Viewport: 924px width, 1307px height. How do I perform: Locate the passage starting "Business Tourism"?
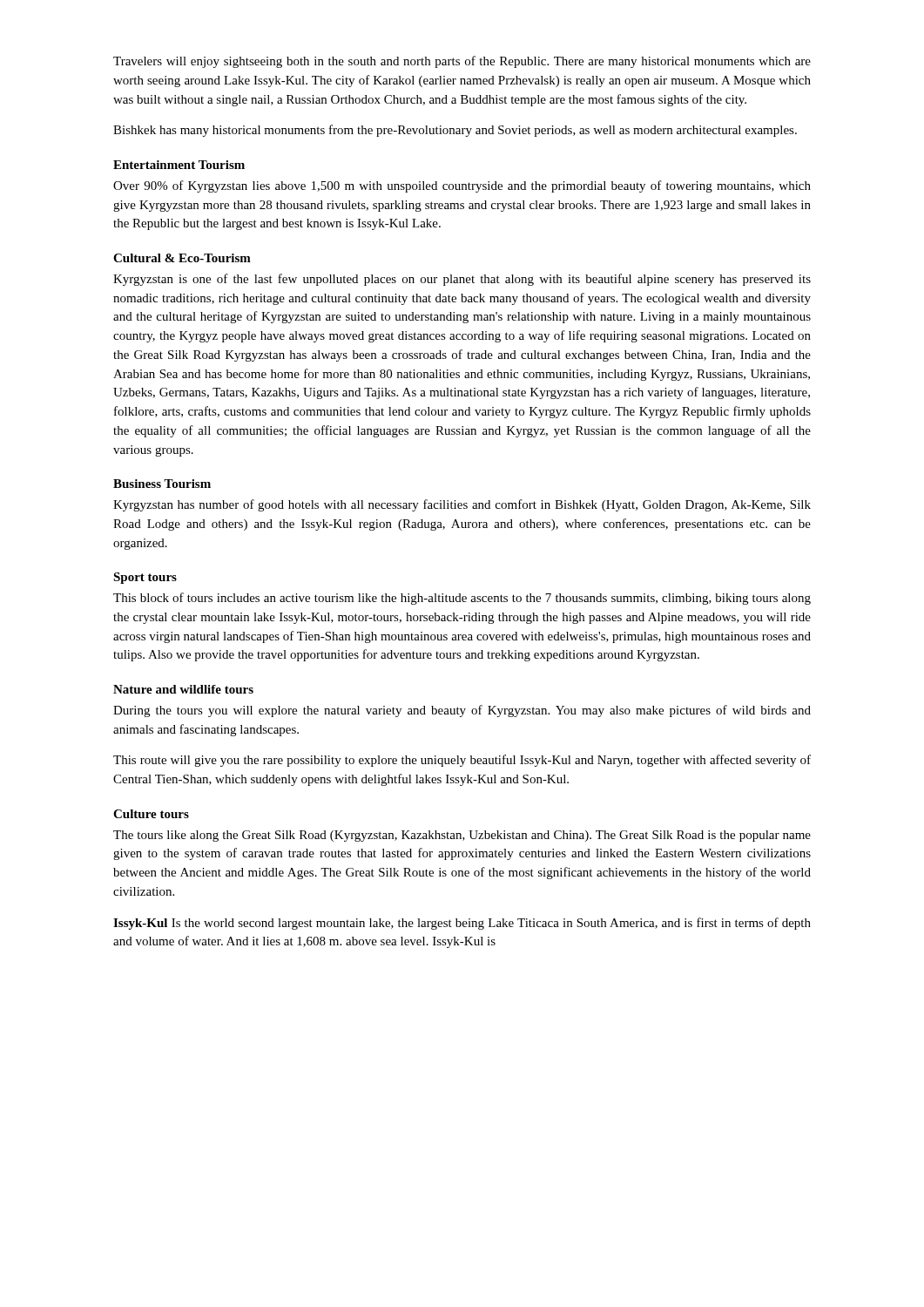point(162,484)
